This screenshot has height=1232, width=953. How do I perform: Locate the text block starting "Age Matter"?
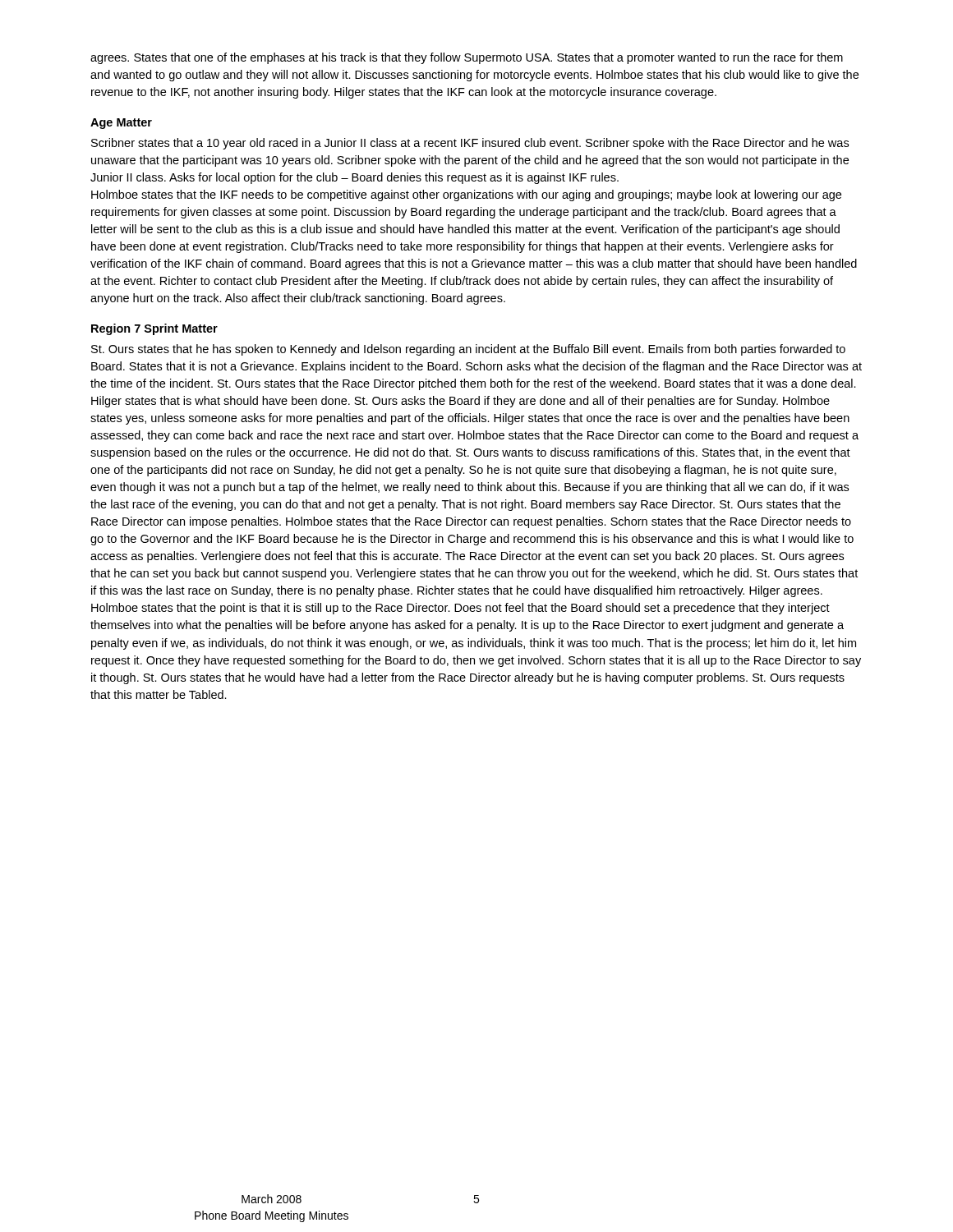121,122
